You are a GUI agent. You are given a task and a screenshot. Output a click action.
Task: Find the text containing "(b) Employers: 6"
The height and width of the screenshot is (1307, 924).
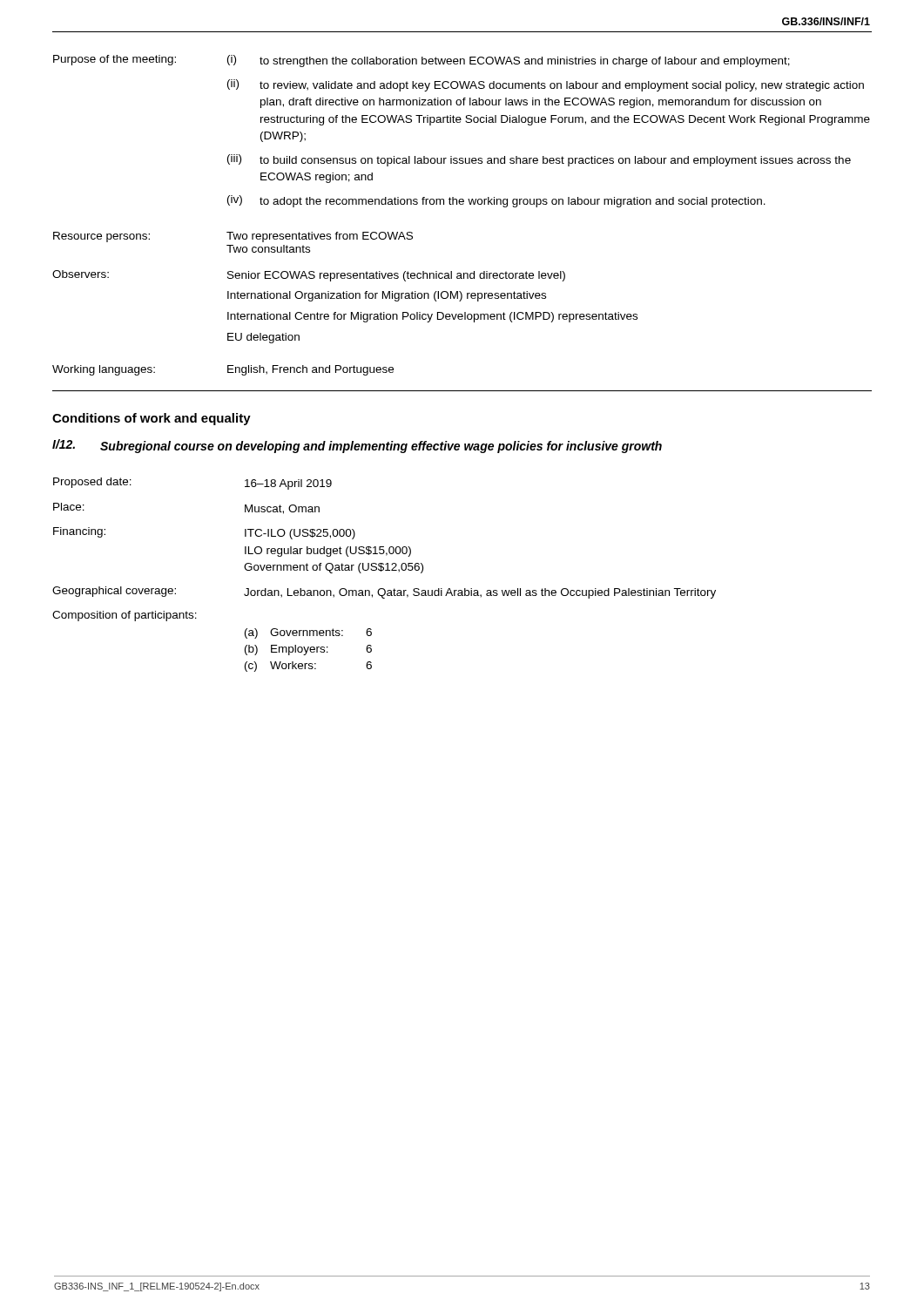pyautogui.click(x=308, y=650)
